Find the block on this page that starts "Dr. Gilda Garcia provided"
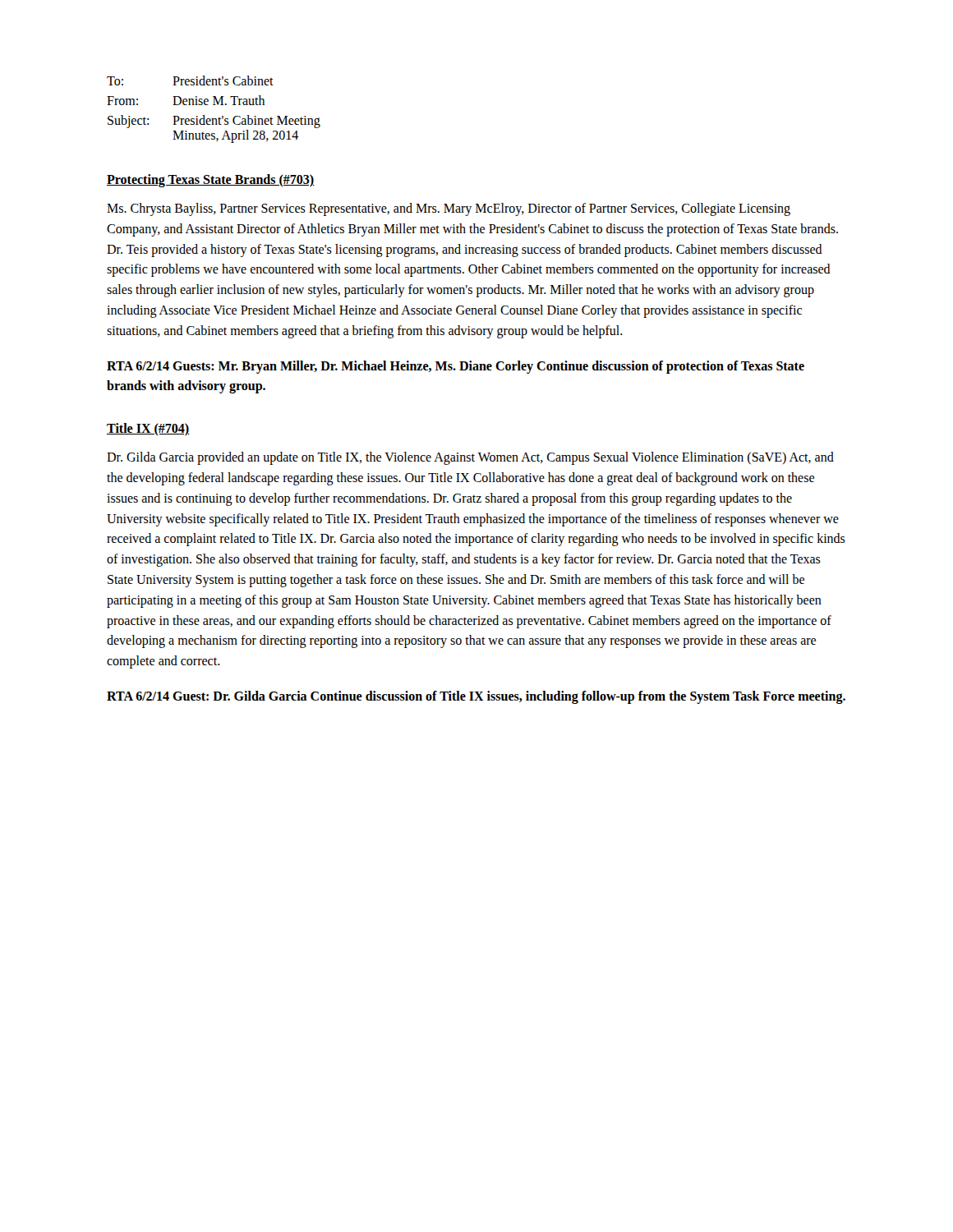 tap(476, 559)
